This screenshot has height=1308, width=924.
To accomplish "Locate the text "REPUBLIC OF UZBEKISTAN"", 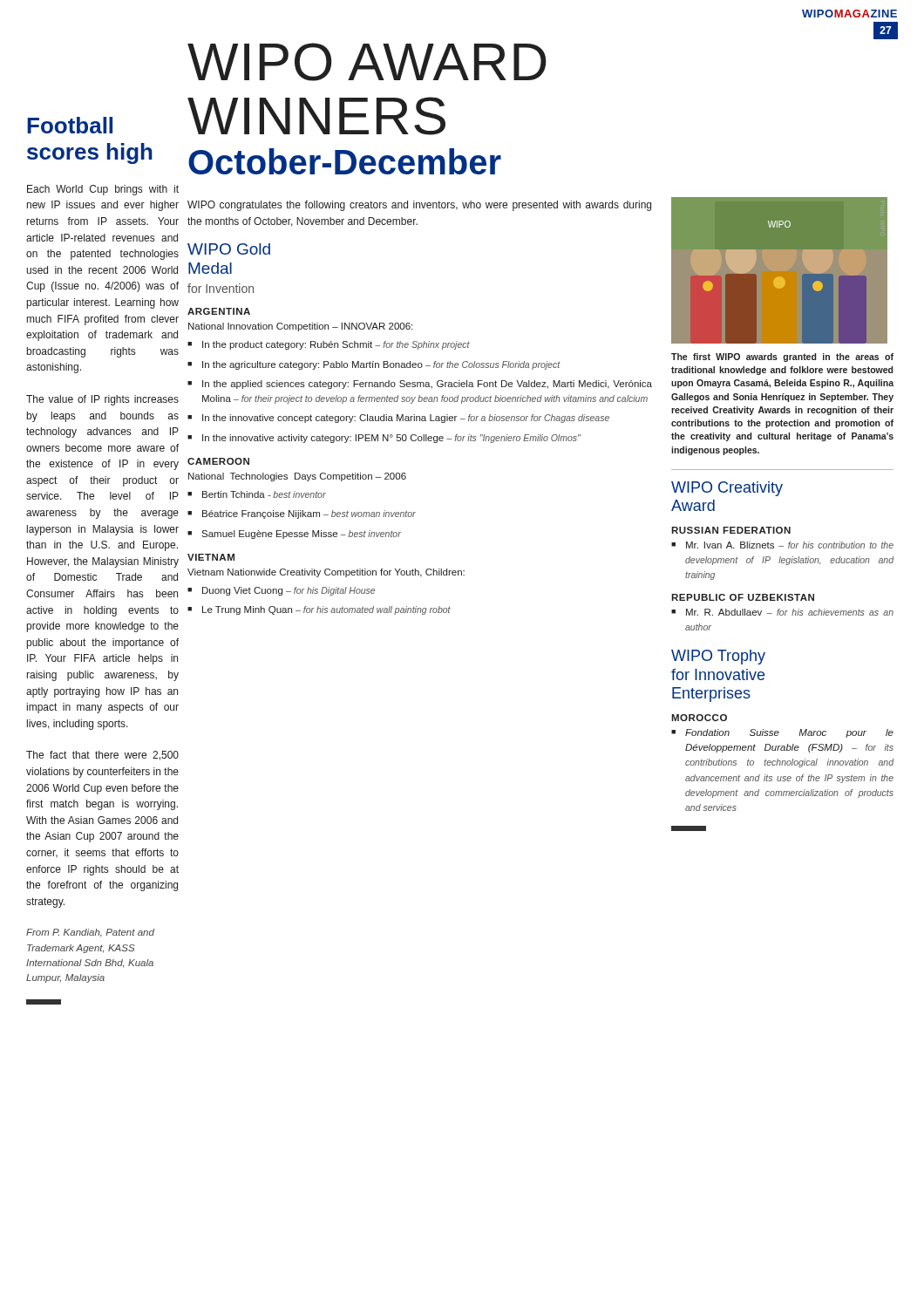I will pos(743,597).
